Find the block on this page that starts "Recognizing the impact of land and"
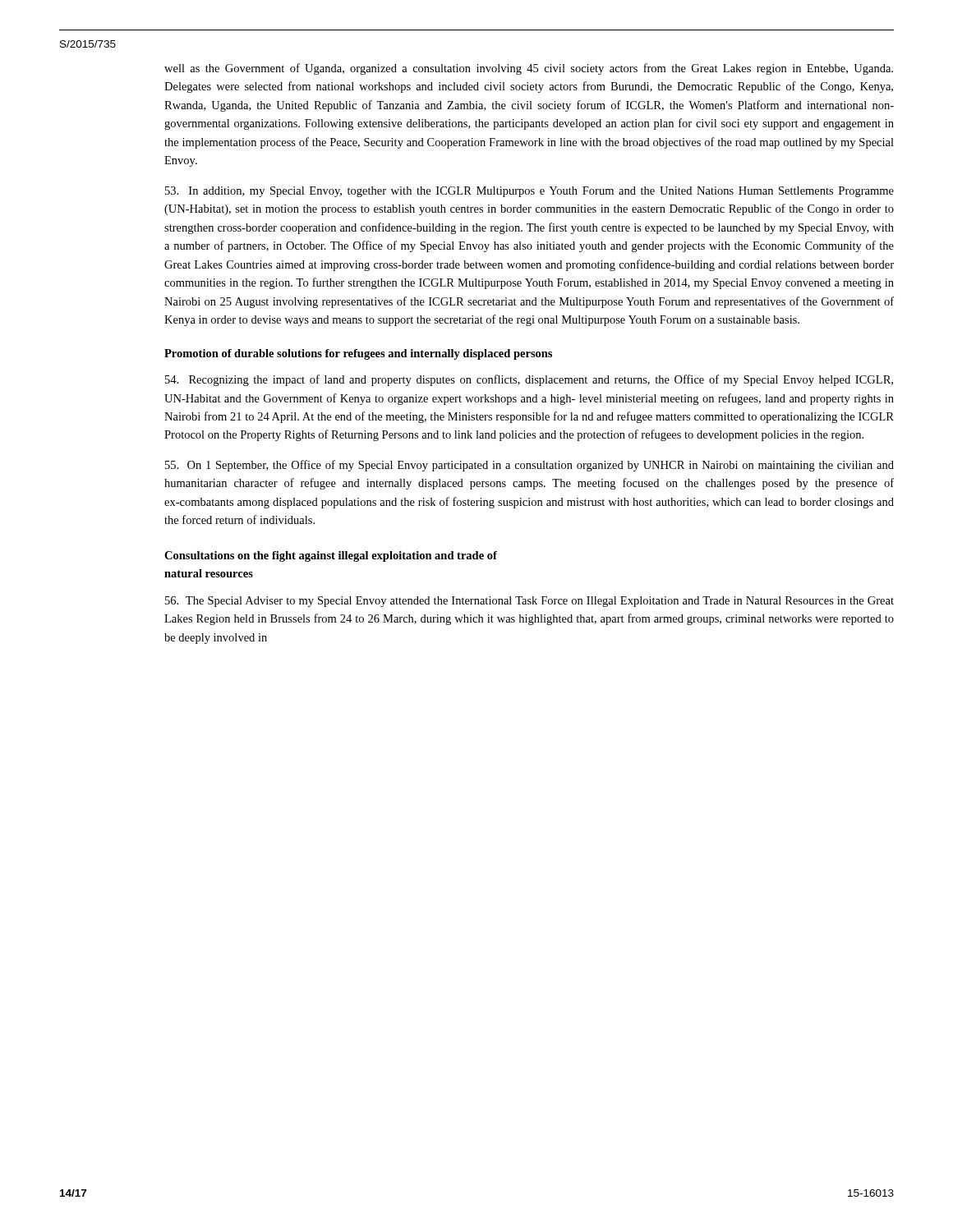 pyautogui.click(x=529, y=407)
